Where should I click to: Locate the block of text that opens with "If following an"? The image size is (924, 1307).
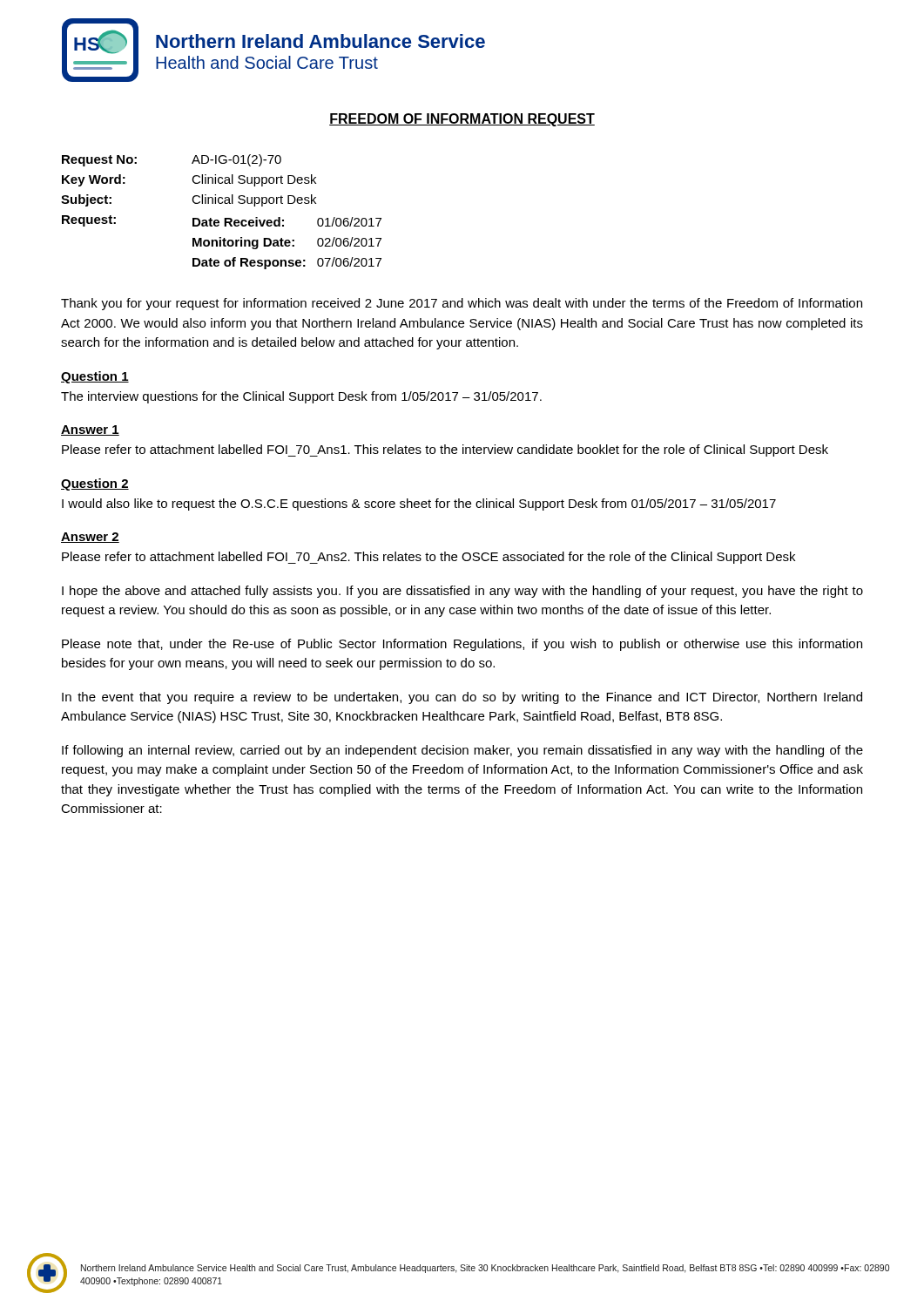click(x=462, y=779)
